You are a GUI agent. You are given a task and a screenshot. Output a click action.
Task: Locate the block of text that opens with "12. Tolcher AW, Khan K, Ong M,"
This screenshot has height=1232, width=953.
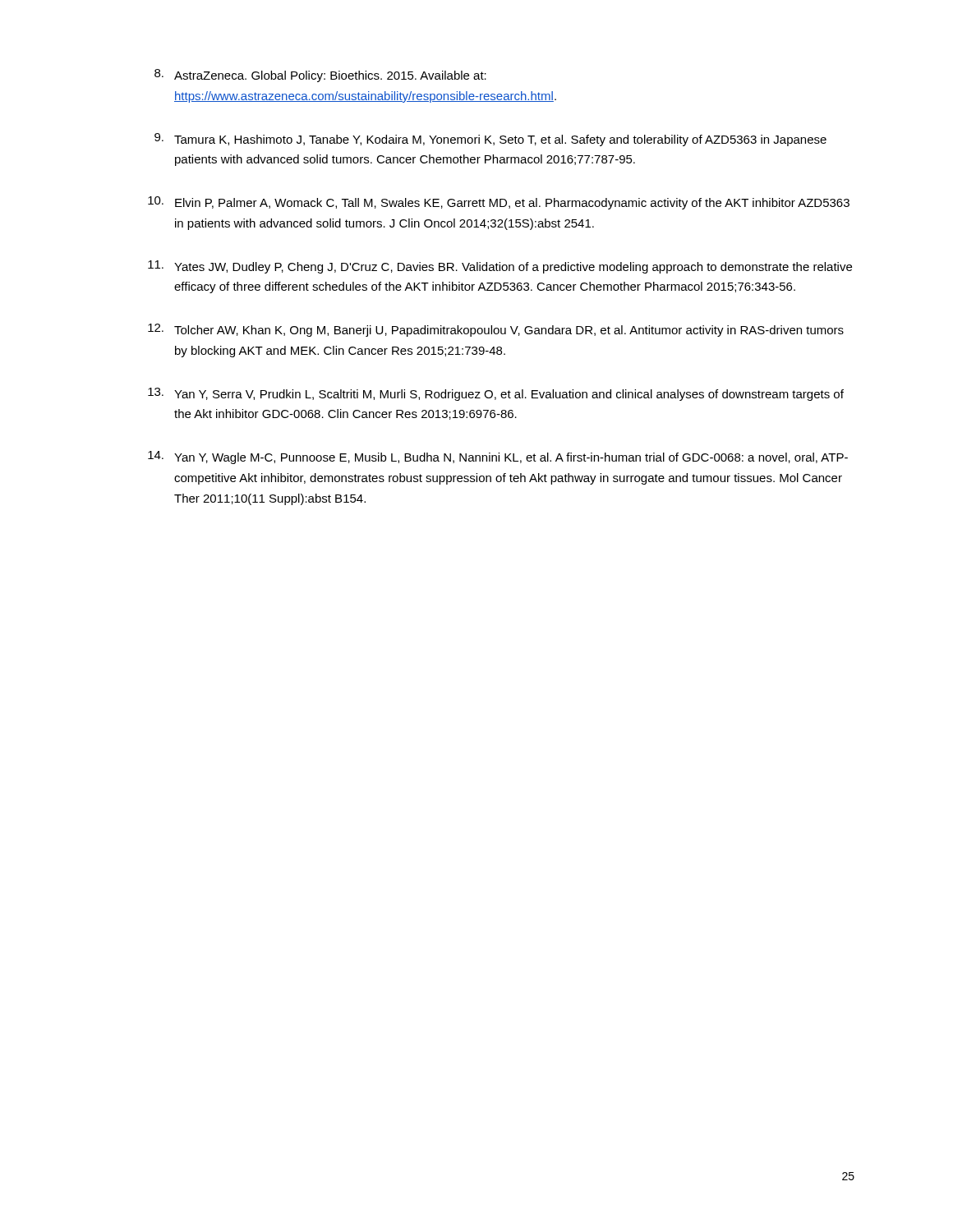(485, 341)
